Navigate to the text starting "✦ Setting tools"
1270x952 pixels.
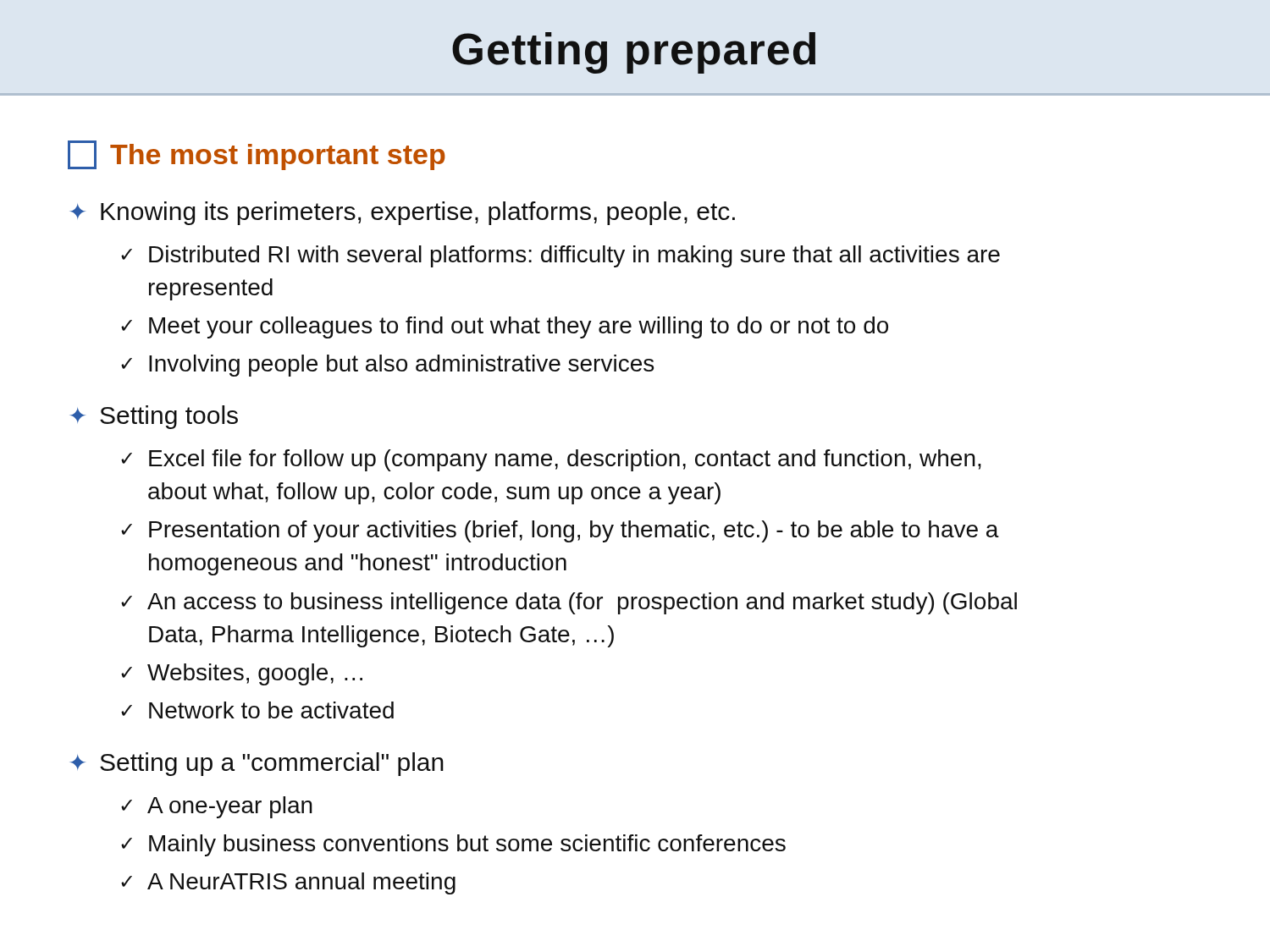pyautogui.click(x=153, y=416)
